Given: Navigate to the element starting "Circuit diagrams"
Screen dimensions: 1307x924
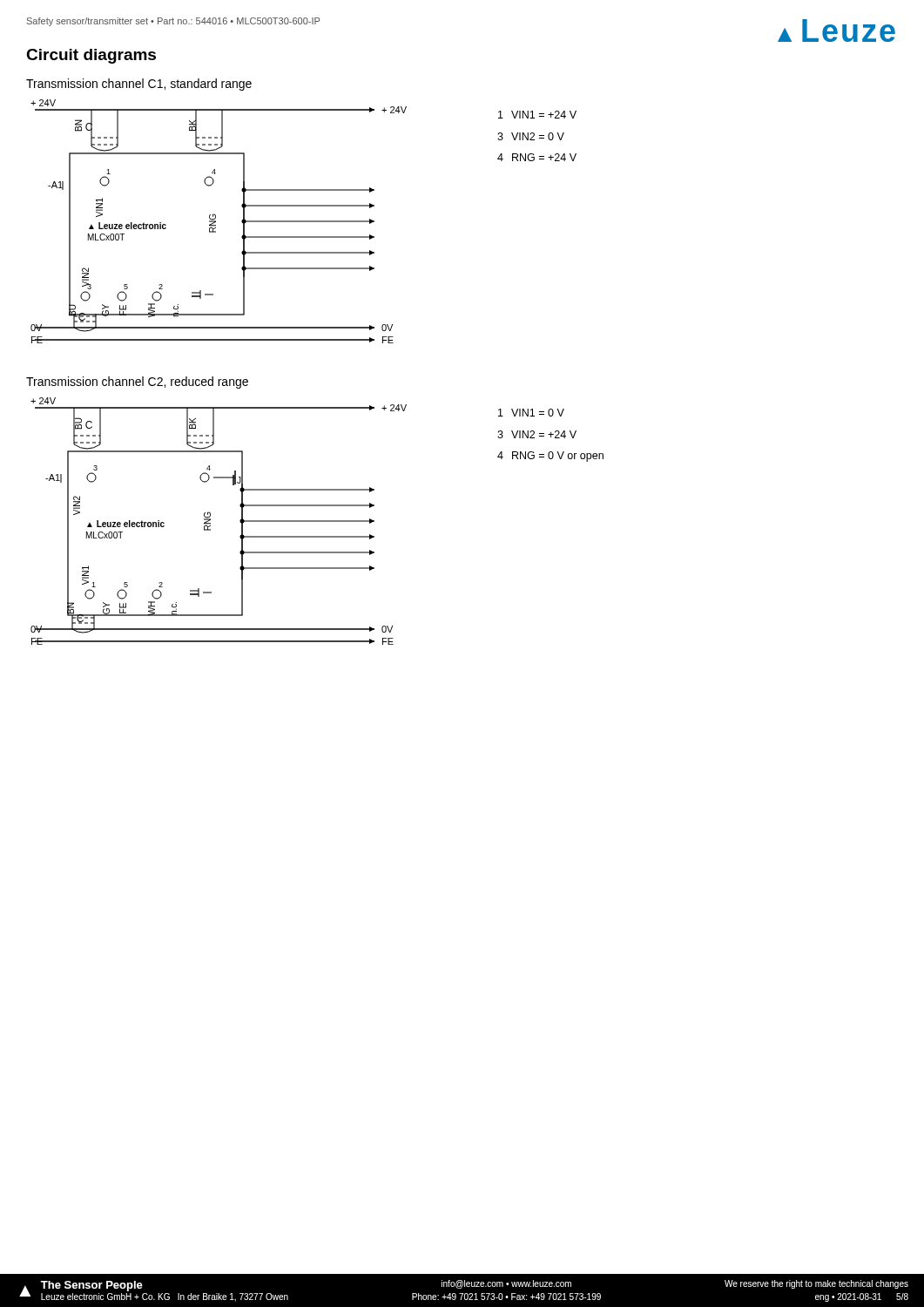Looking at the screenshot, I should 91,55.
